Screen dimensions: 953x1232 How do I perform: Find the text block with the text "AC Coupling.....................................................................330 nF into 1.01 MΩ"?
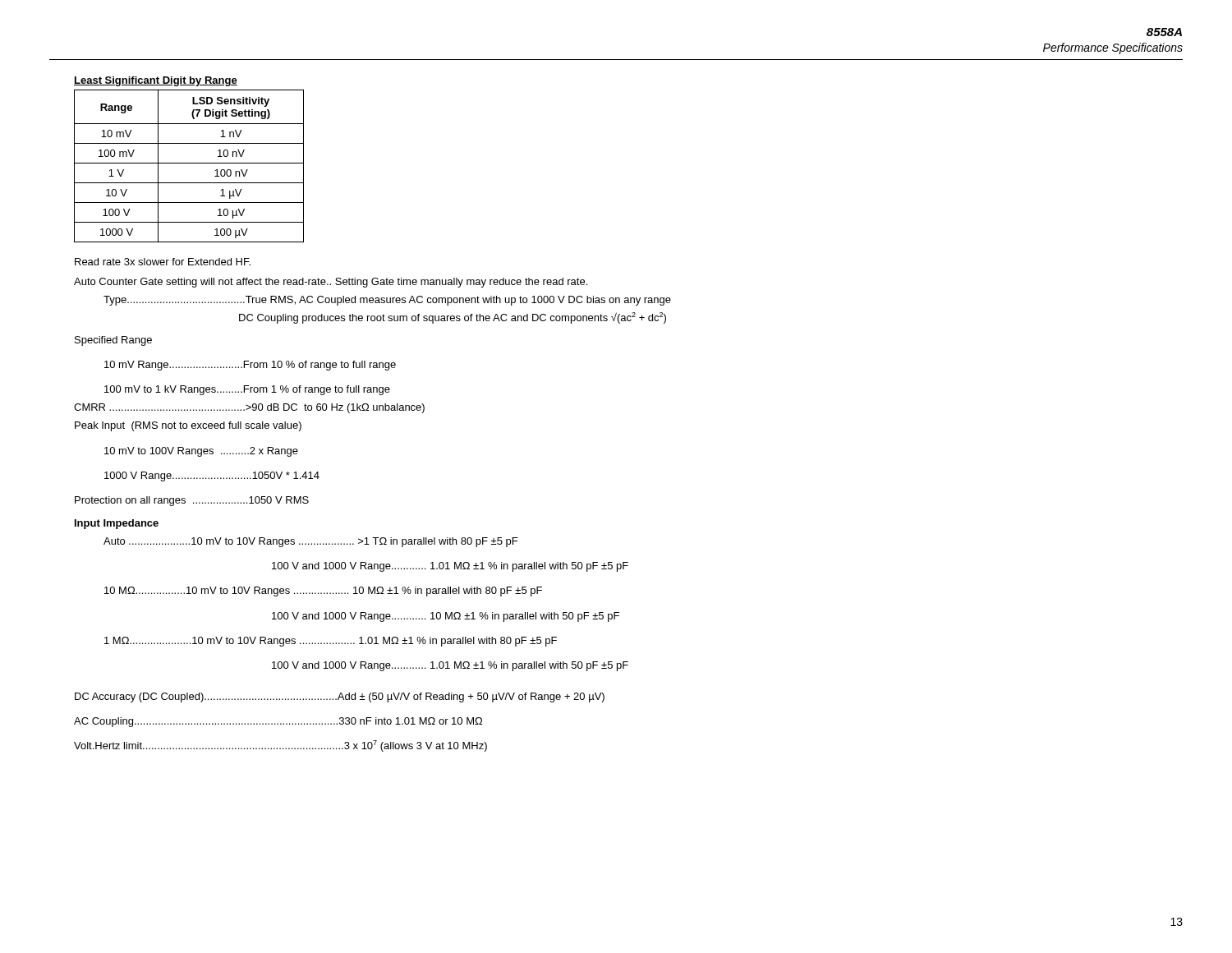click(x=278, y=722)
